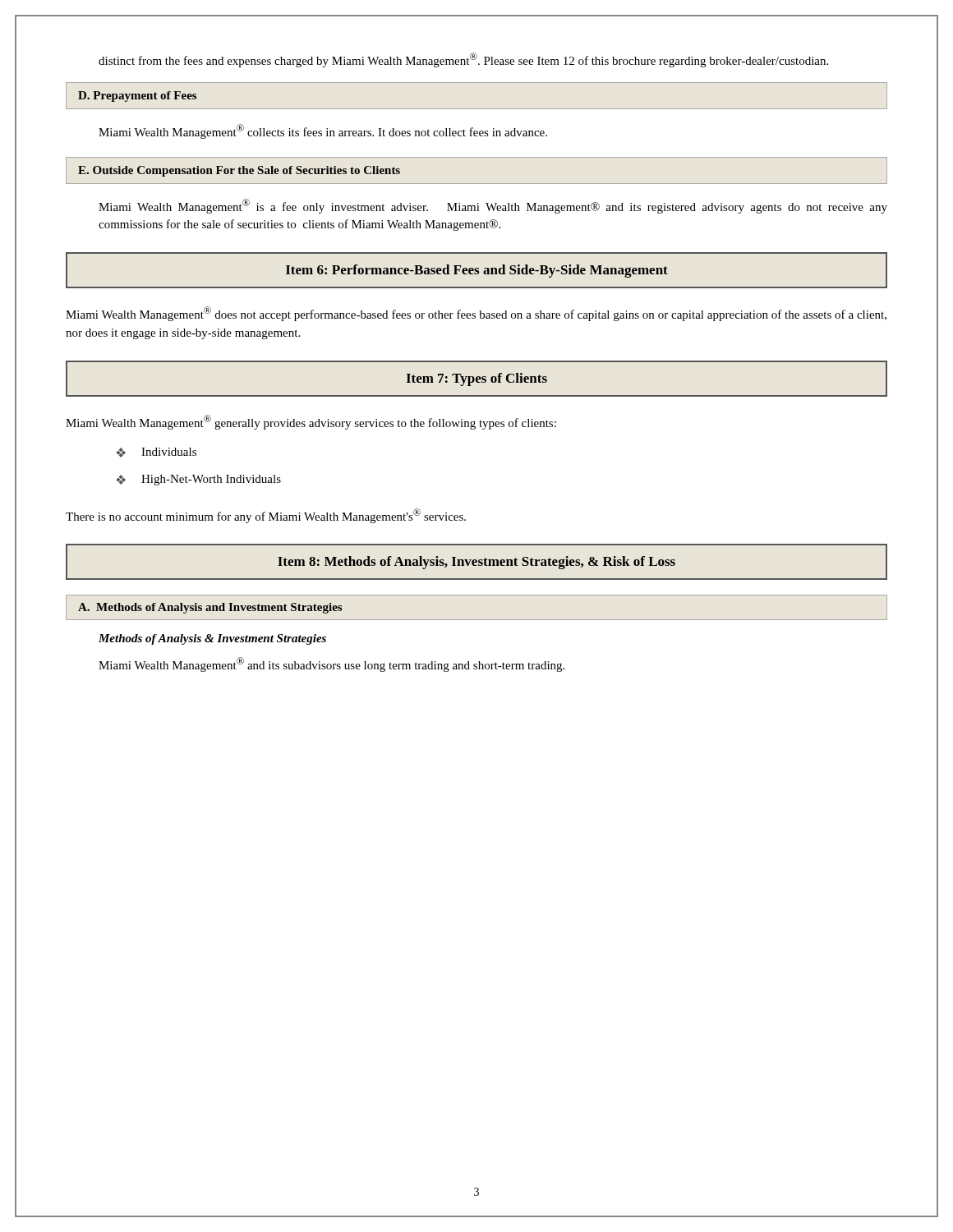Viewport: 953px width, 1232px height.
Task: Where is the passage that starts "There is no"?
Action: point(266,515)
